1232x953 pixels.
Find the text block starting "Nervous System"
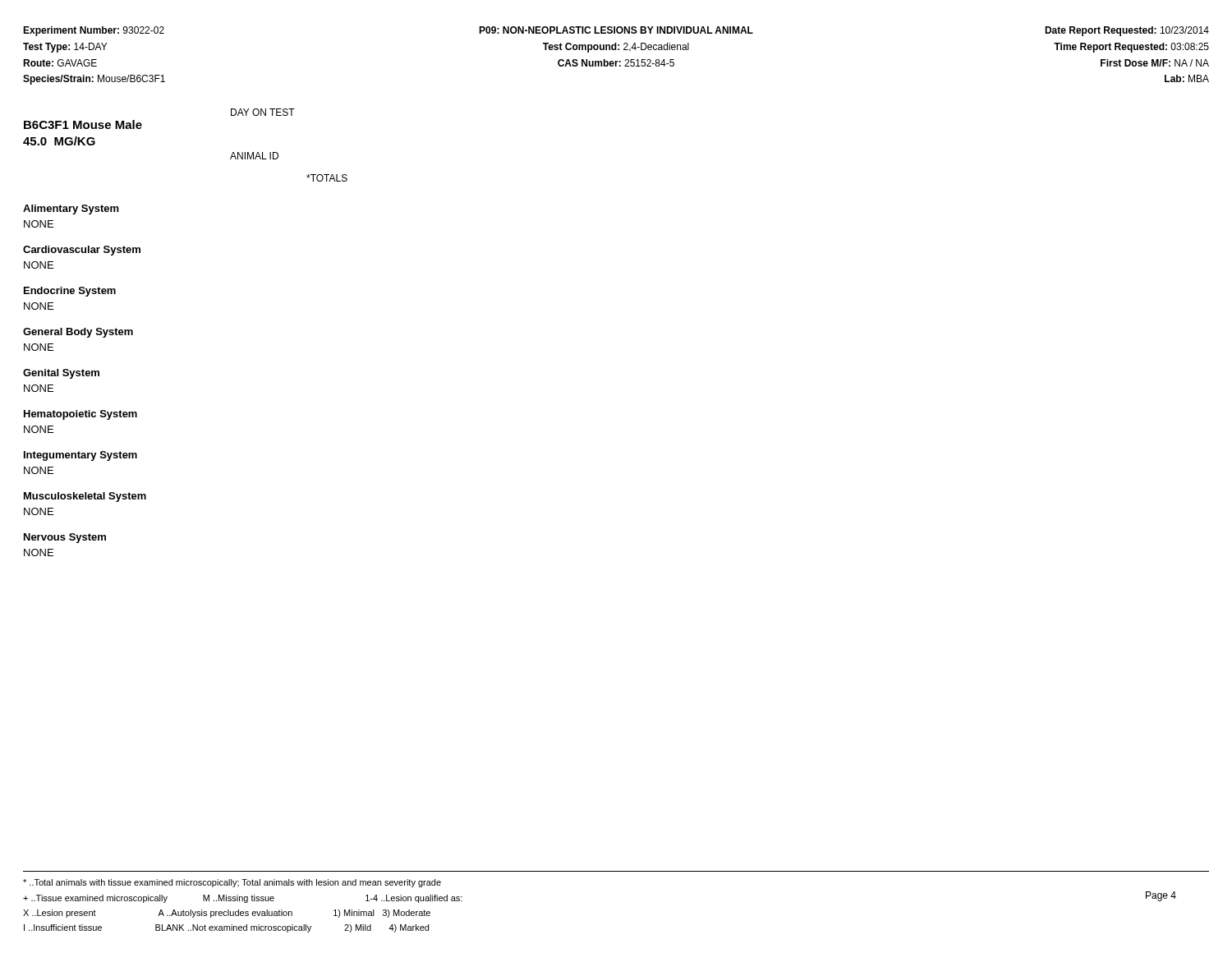pos(65,537)
